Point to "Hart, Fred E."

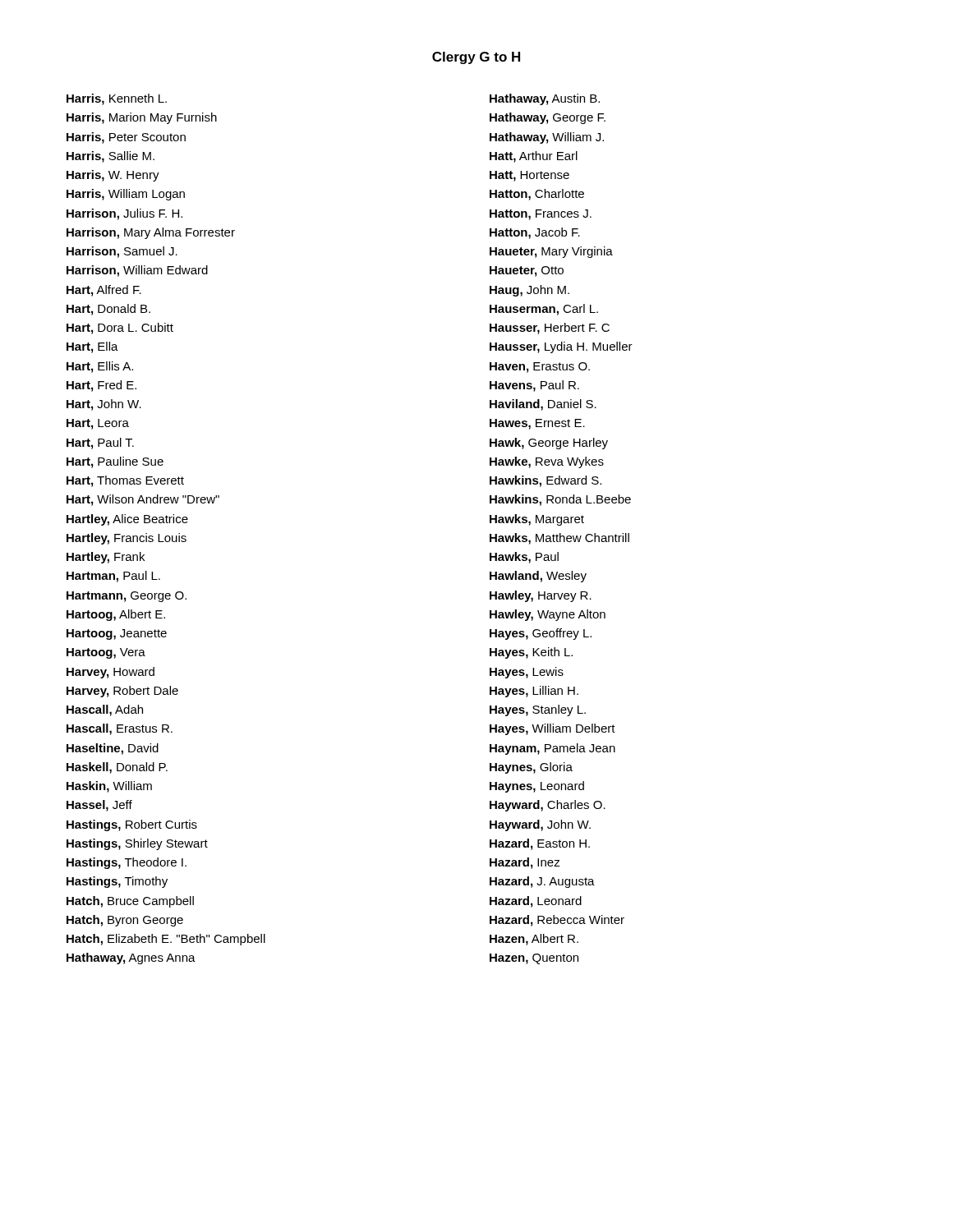(x=102, y=385)
